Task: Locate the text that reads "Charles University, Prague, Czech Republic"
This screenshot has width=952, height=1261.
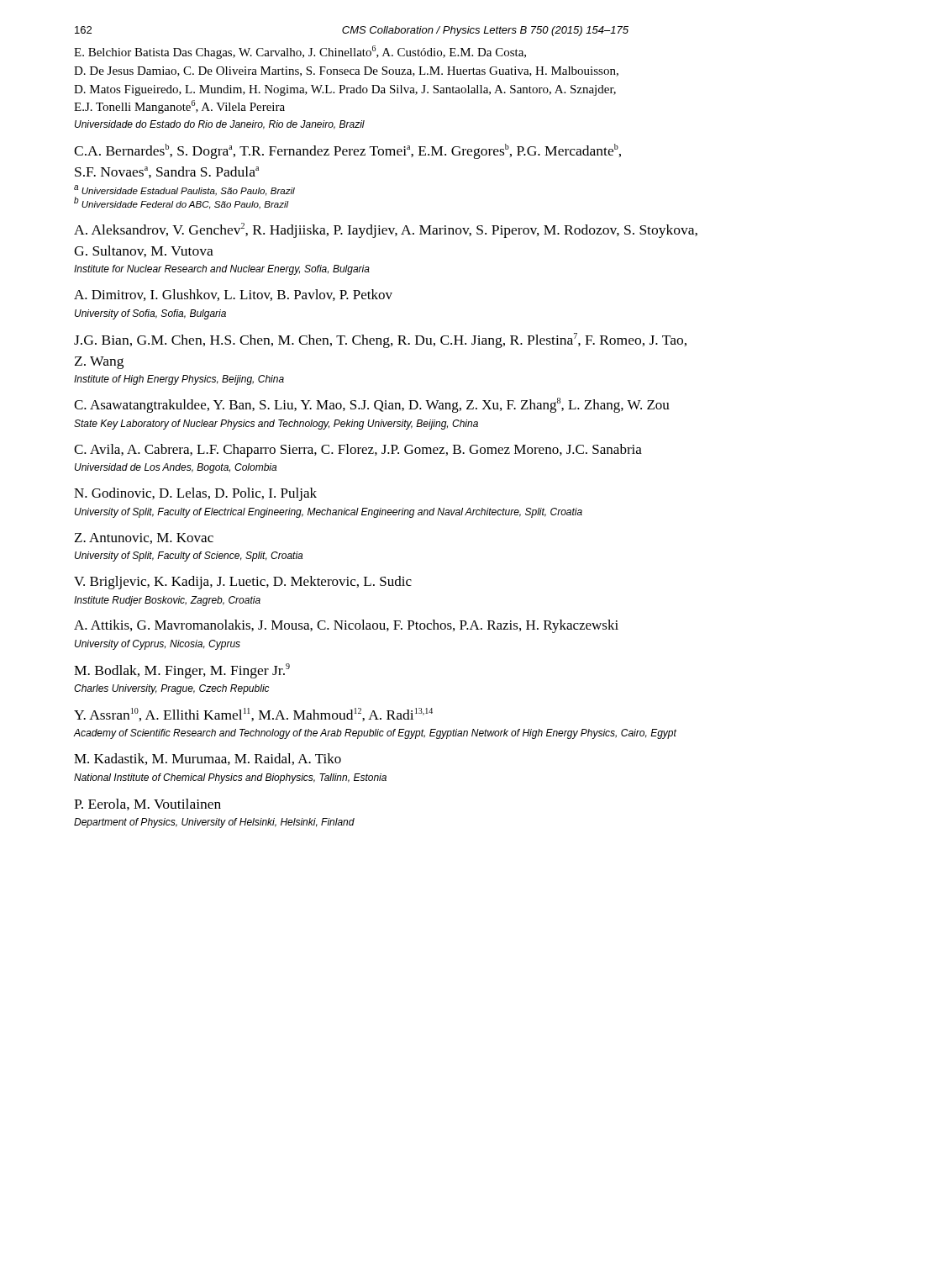Action: (172, 689)
